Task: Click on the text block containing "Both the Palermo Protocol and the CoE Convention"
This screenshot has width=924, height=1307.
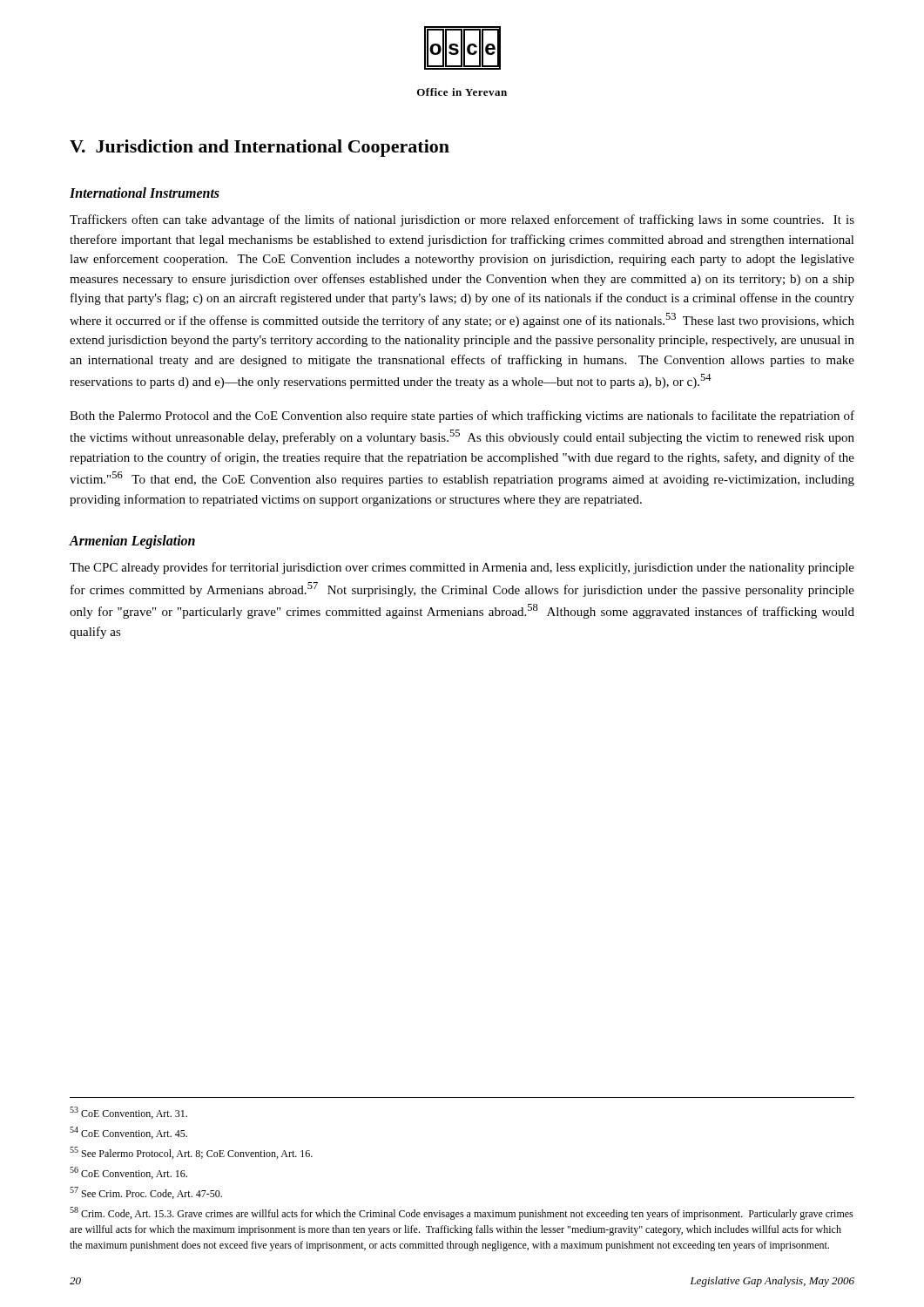Action: coord(462,457)
